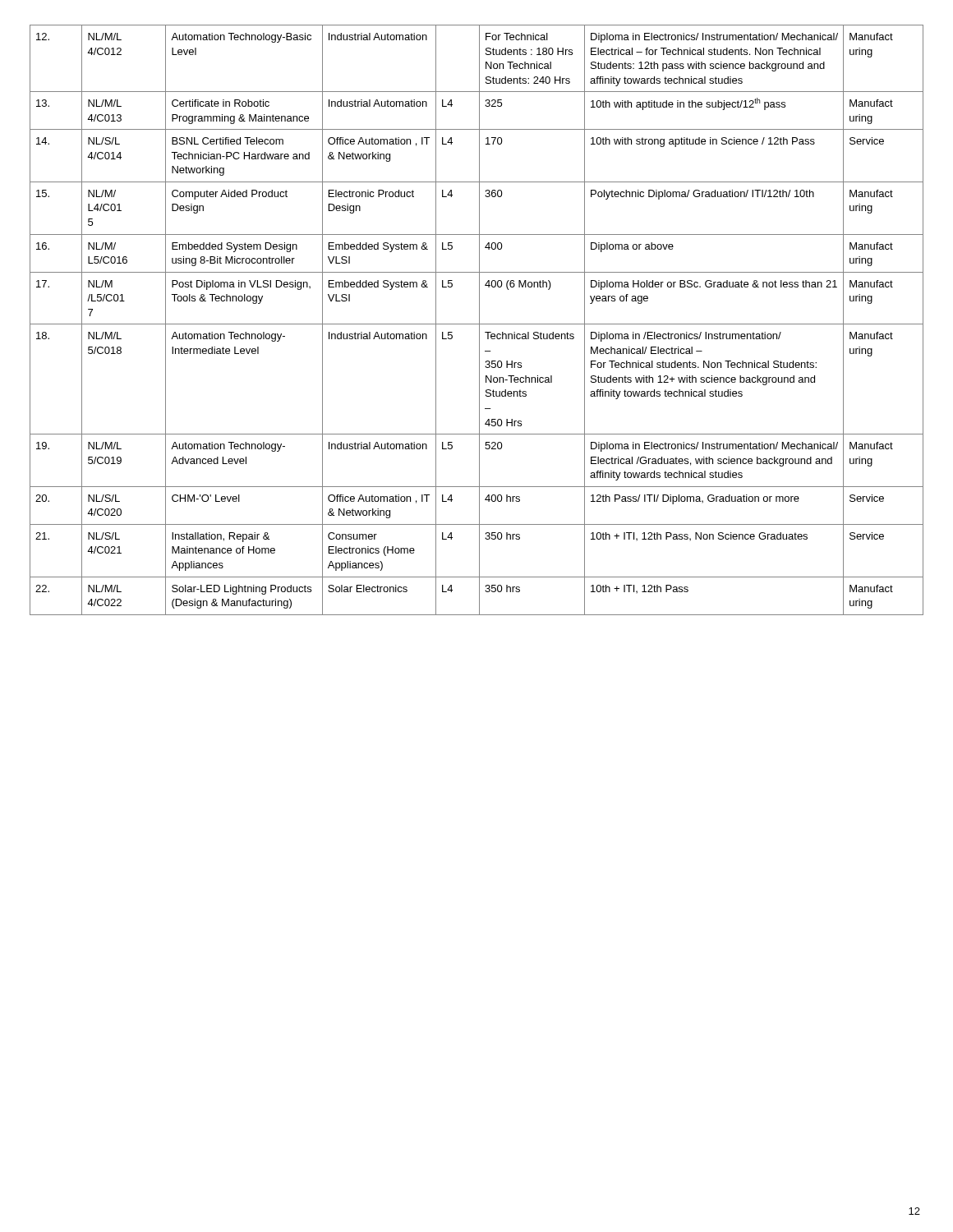Select the table that reads "12th Pass/ ITI/ Diploma, Graduation"
Image resolution: width=953 pixels, height=1232 pixels.
476,320
